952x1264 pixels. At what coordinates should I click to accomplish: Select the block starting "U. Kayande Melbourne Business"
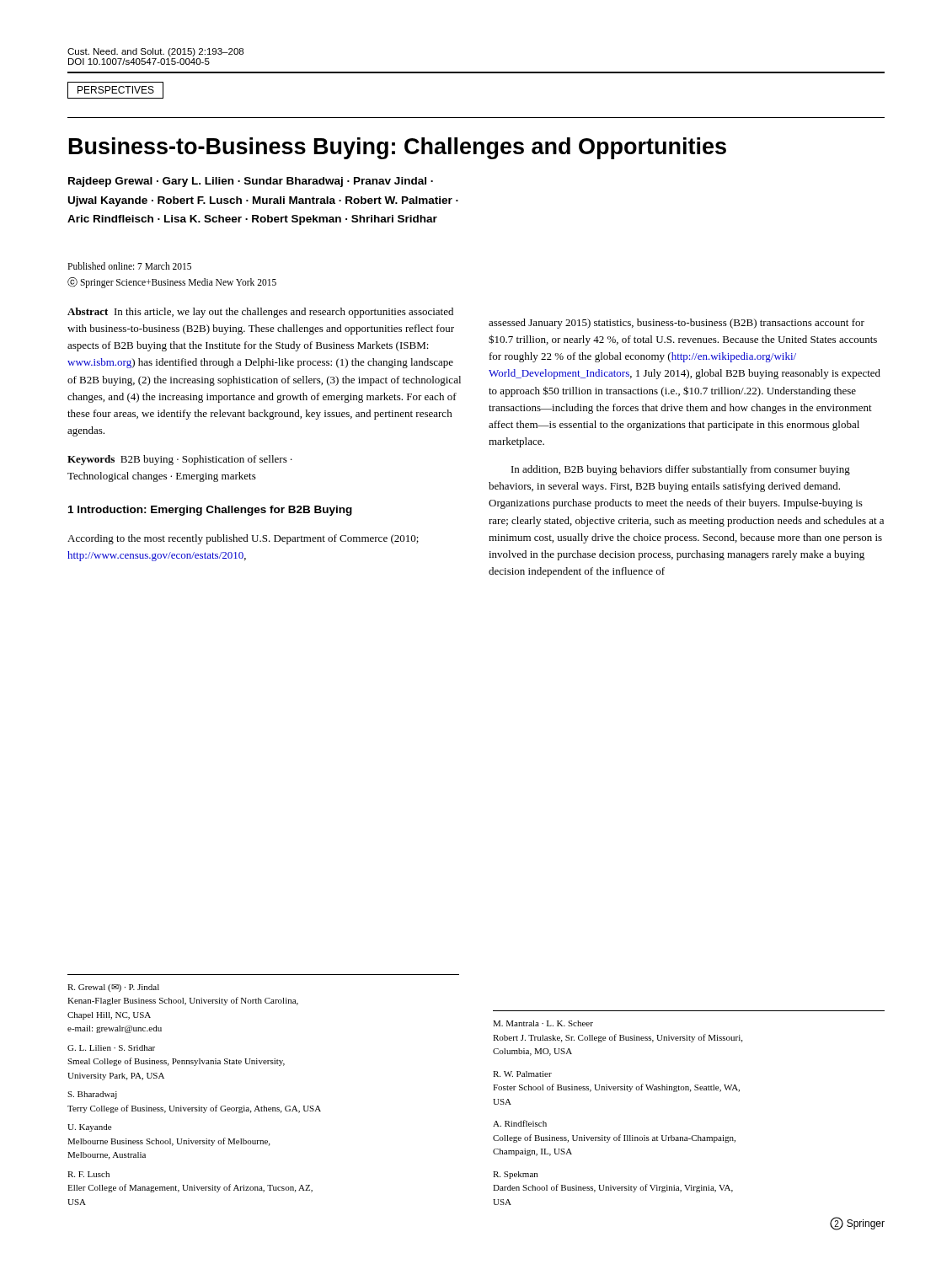169,1141
